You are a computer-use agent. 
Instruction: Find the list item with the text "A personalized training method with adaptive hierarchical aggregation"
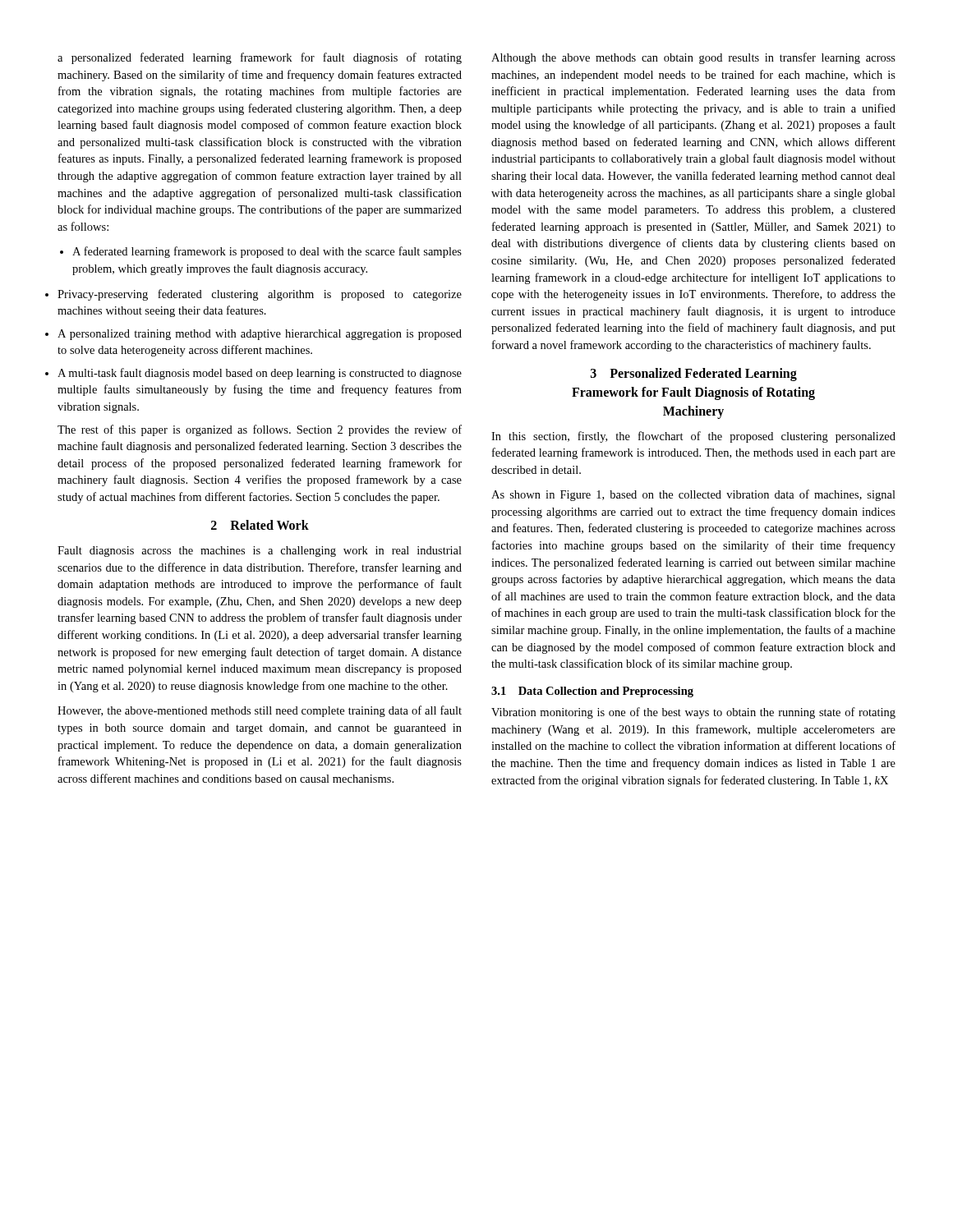(x=260, y=342)
